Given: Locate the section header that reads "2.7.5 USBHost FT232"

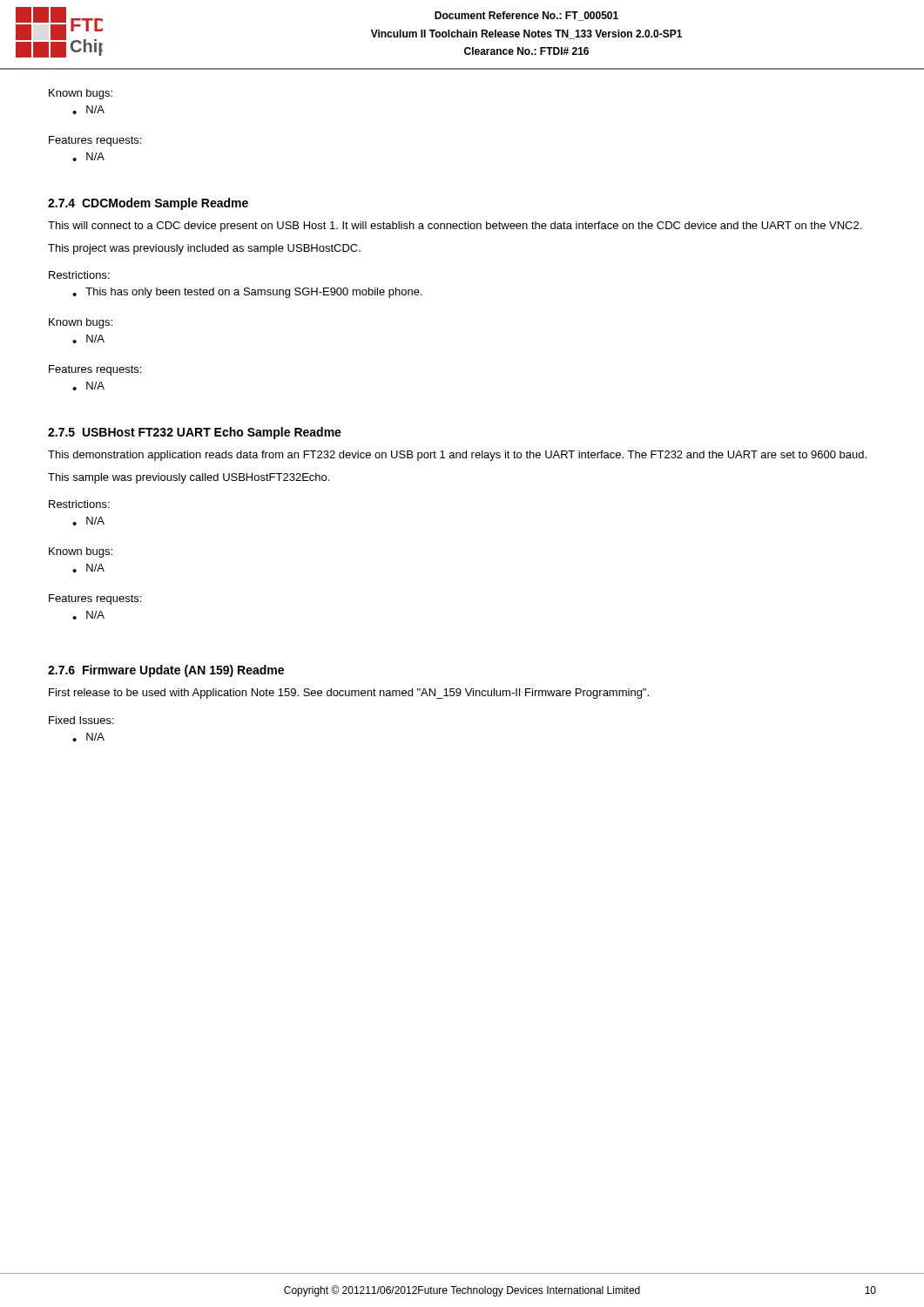Looking at the screenshot, I should tap(195, 432).
